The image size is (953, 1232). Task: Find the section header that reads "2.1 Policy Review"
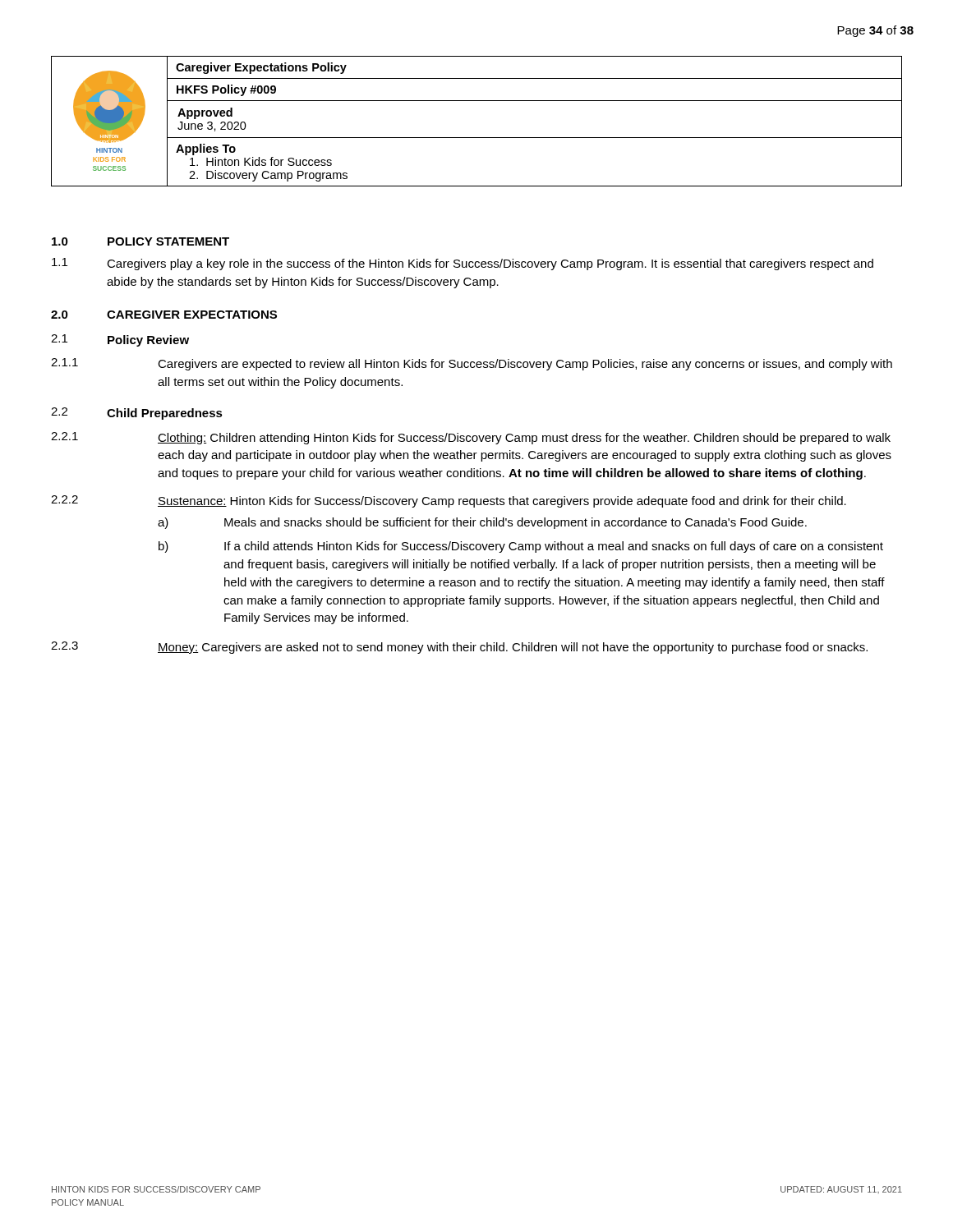(x=120, y=340)
